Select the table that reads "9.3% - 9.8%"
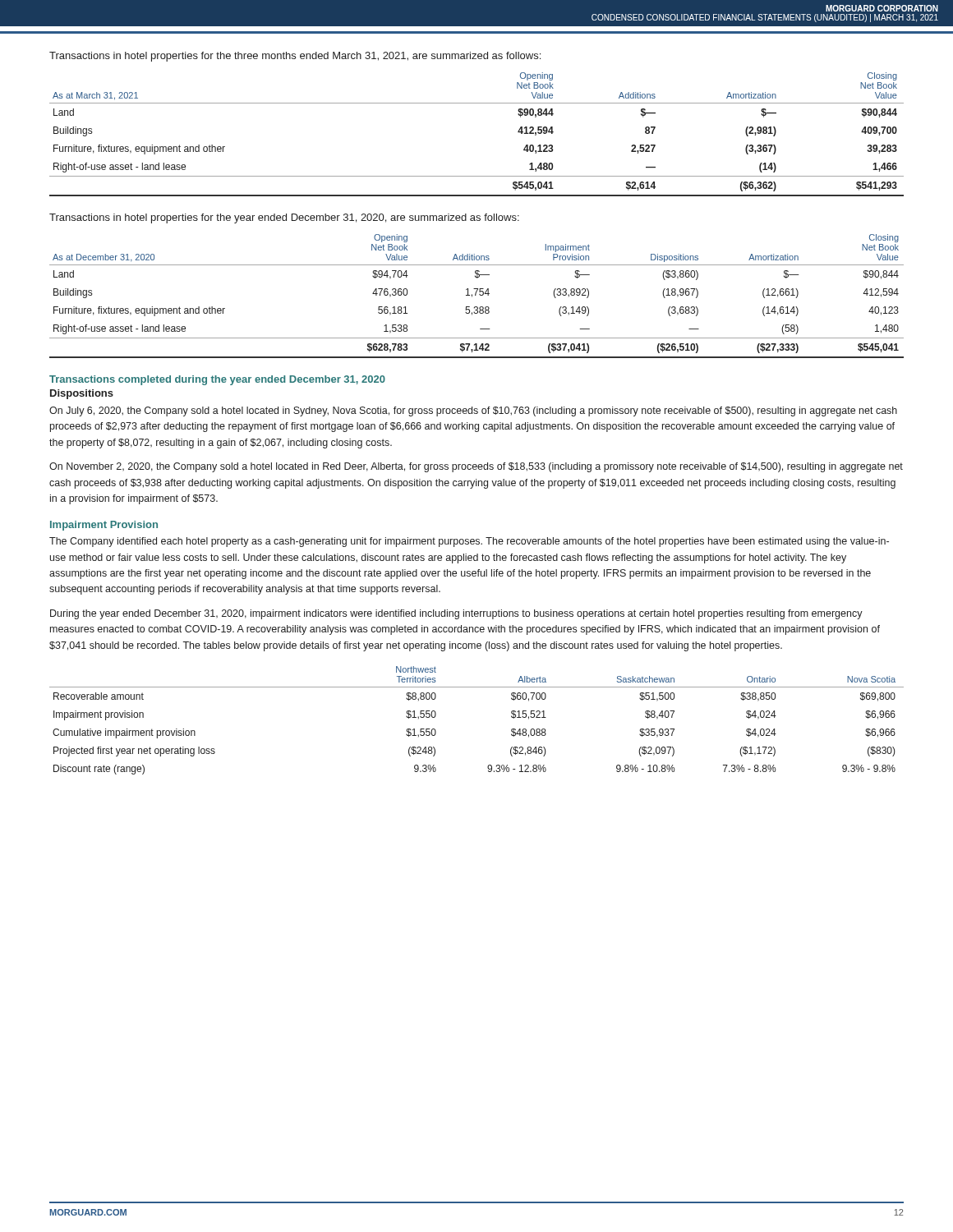The image size is (953, 1232). (476, 720)
